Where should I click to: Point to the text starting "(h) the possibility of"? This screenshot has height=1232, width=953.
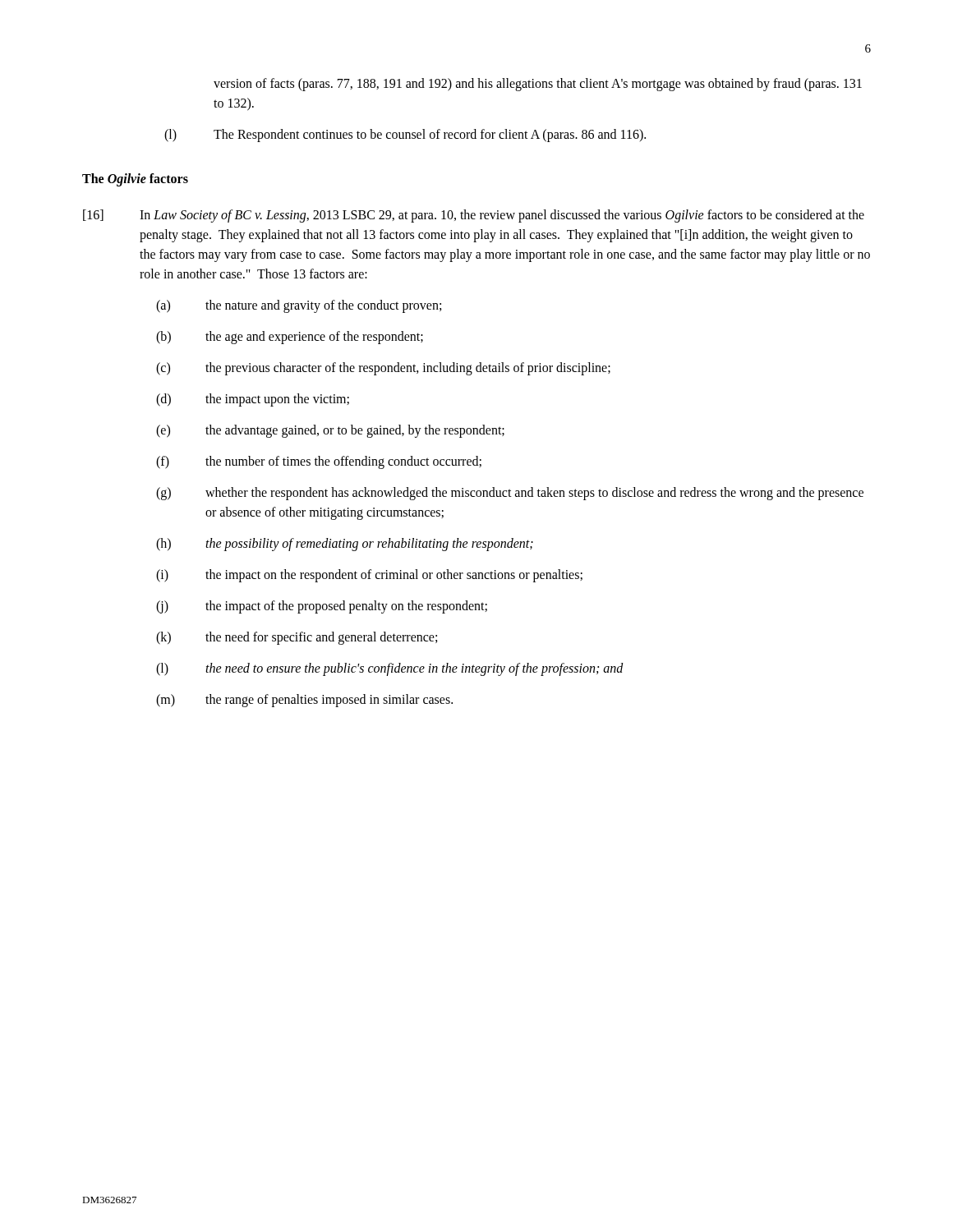pos(513,544)
